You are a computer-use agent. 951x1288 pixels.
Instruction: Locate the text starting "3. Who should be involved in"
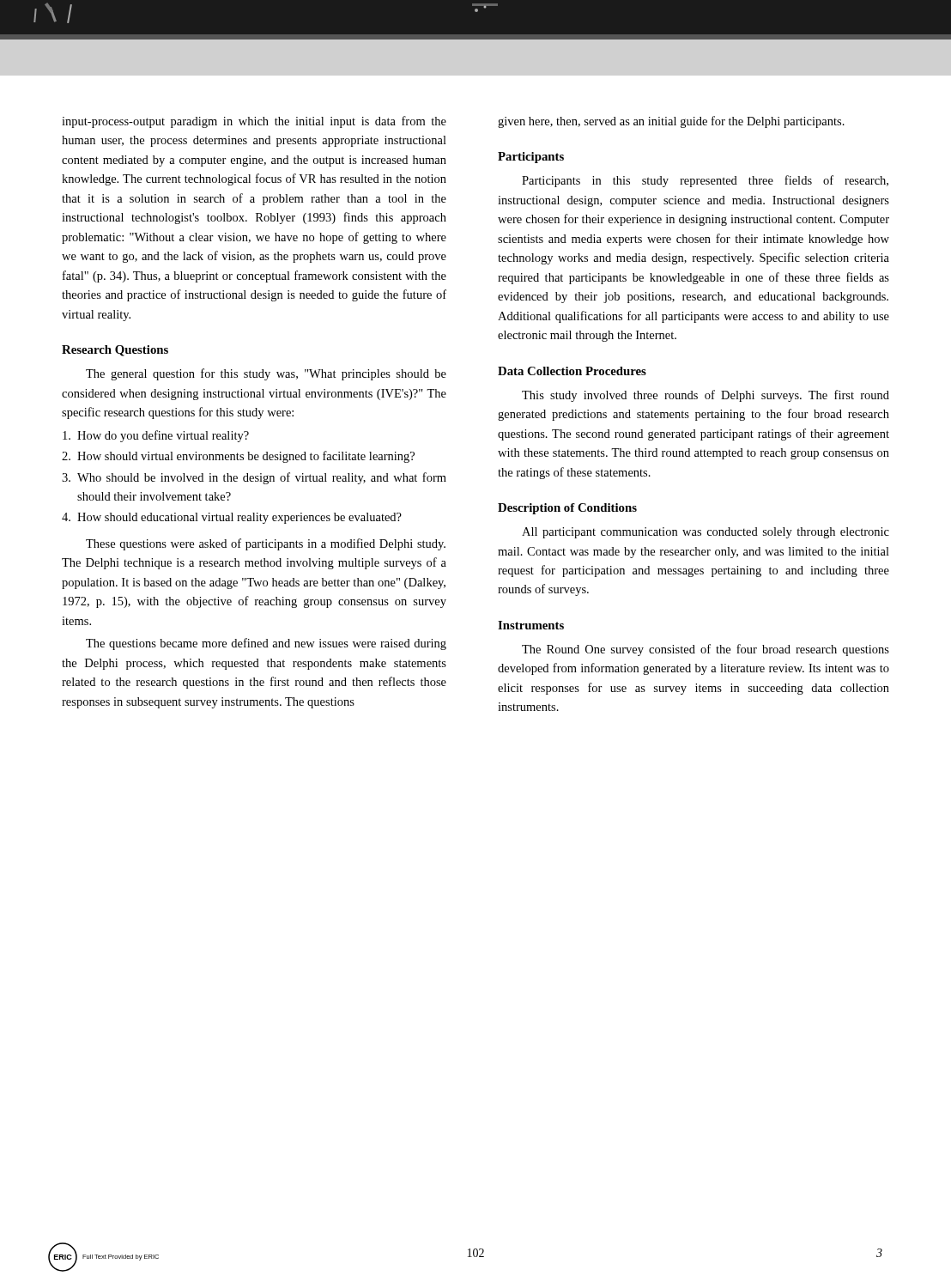coord(254,487)
